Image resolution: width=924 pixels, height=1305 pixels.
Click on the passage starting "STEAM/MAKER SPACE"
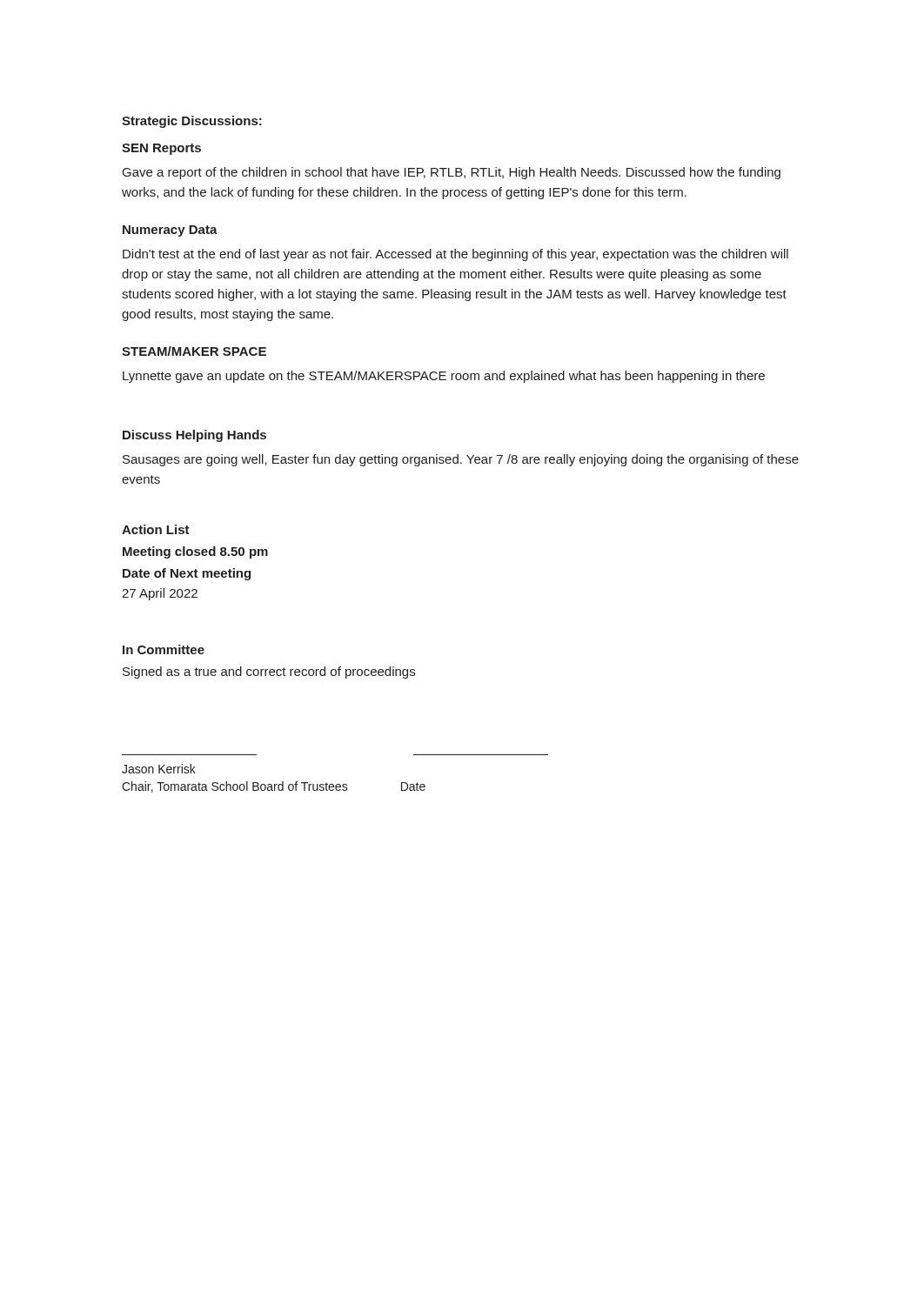pos(194,351)
